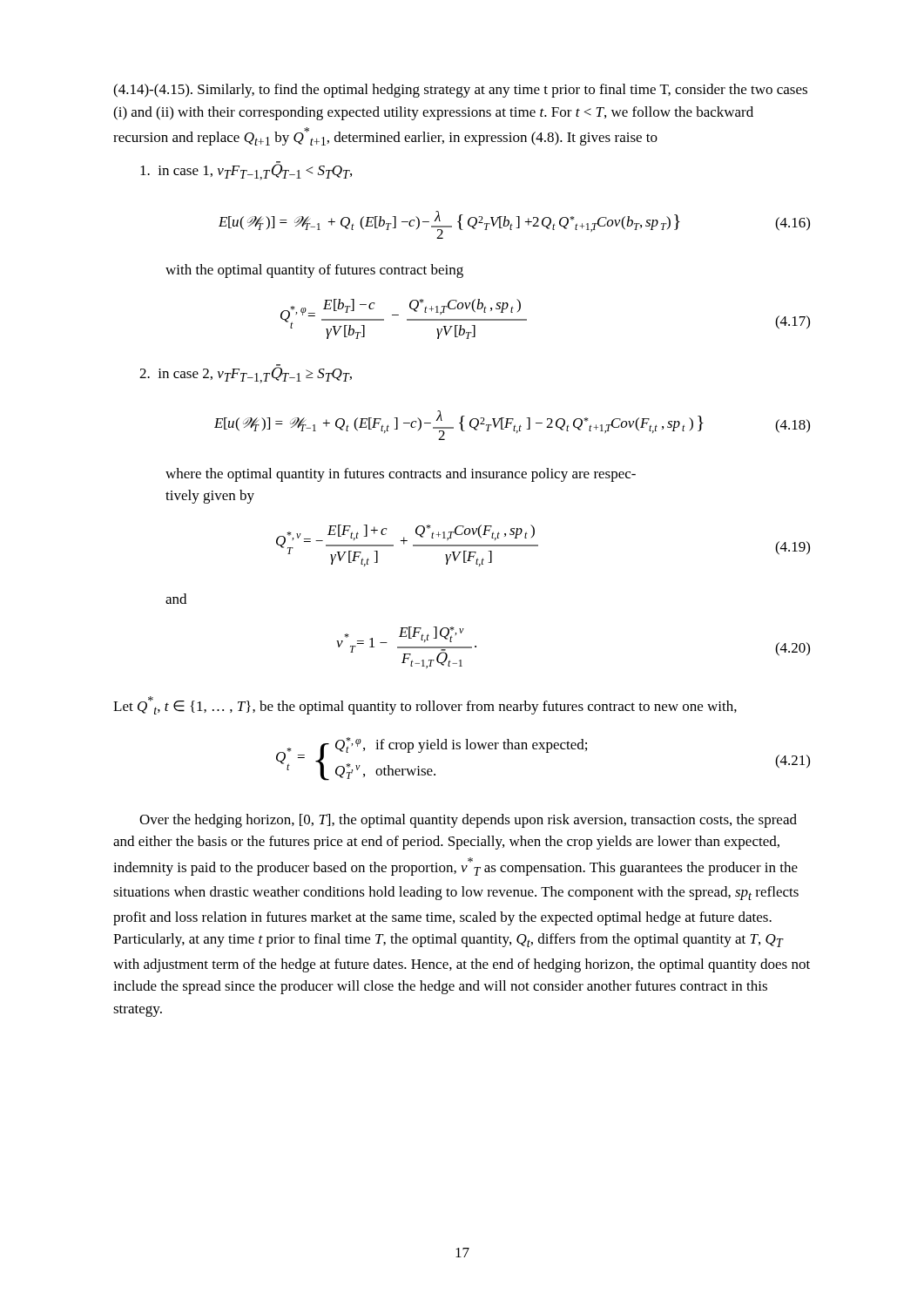Find the text starting "(4.14)-(4.15). Similarly, to find the optimal hedging strategy"
The width and height of the screenshot is (924, 1307).
pyautogui.click(x=460, y=115)
